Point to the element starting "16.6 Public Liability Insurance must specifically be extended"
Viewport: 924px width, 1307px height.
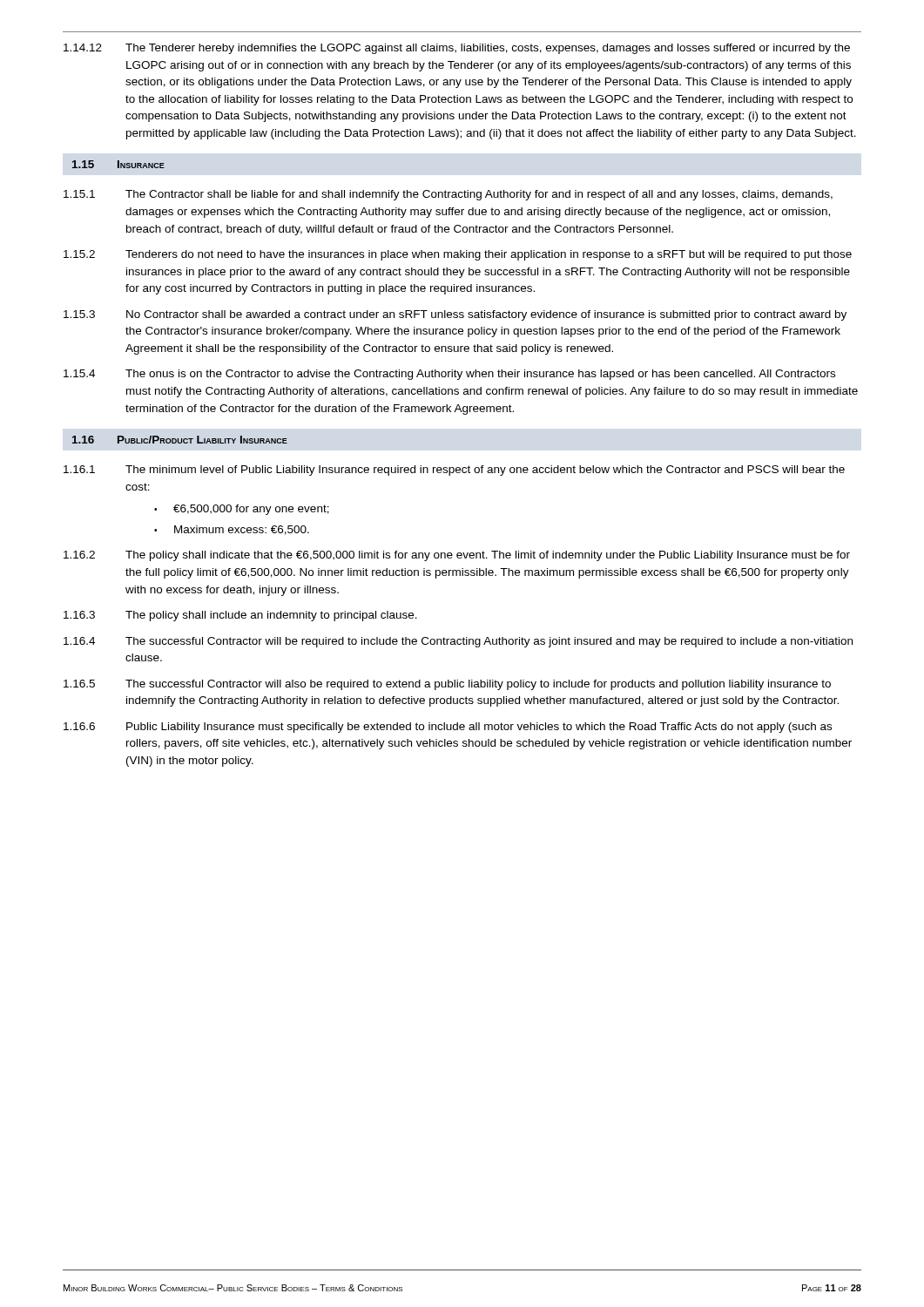[x=462, y=743]
